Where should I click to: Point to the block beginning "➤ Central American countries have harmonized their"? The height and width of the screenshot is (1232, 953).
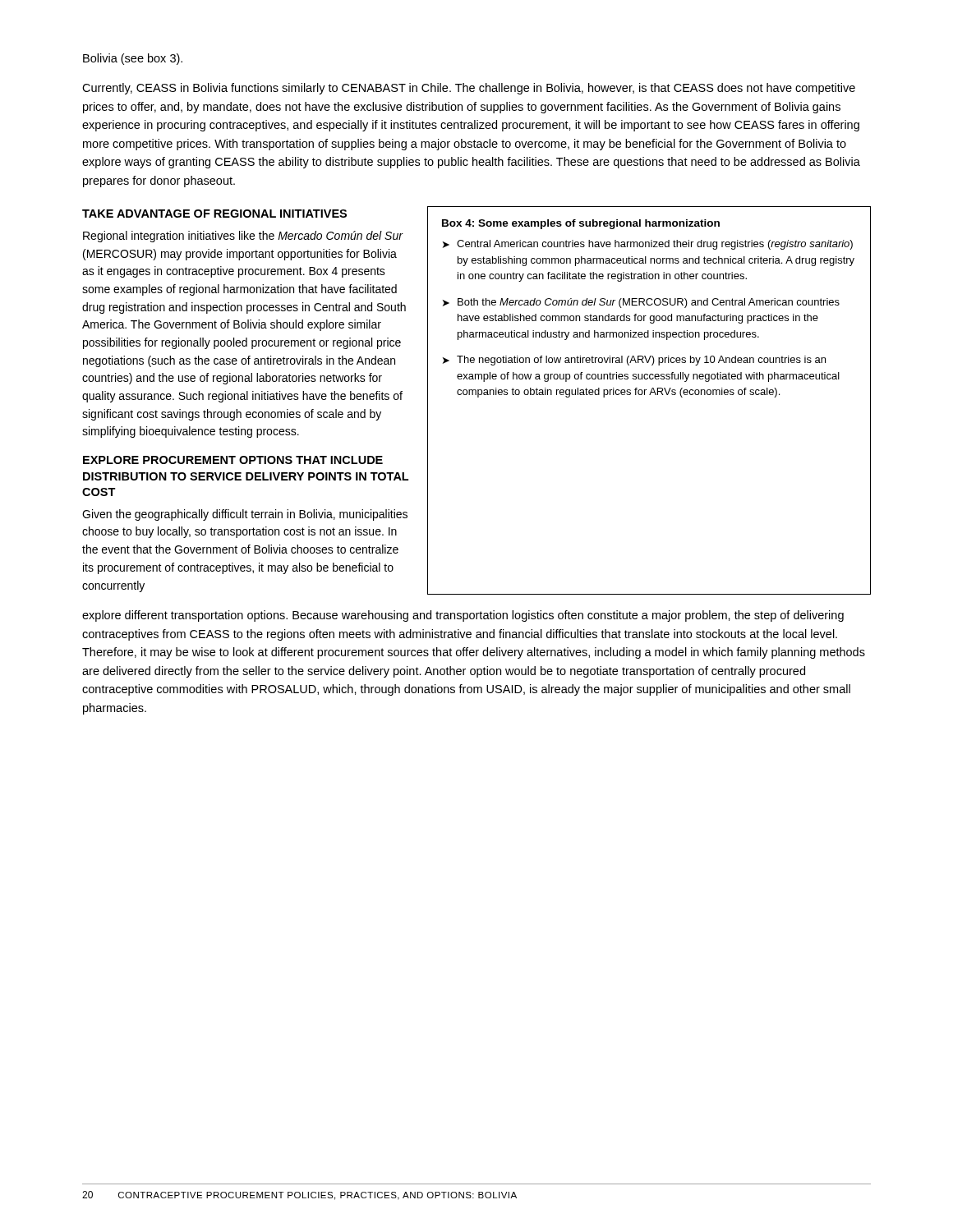pyautogui.click(x=649, y=260)
